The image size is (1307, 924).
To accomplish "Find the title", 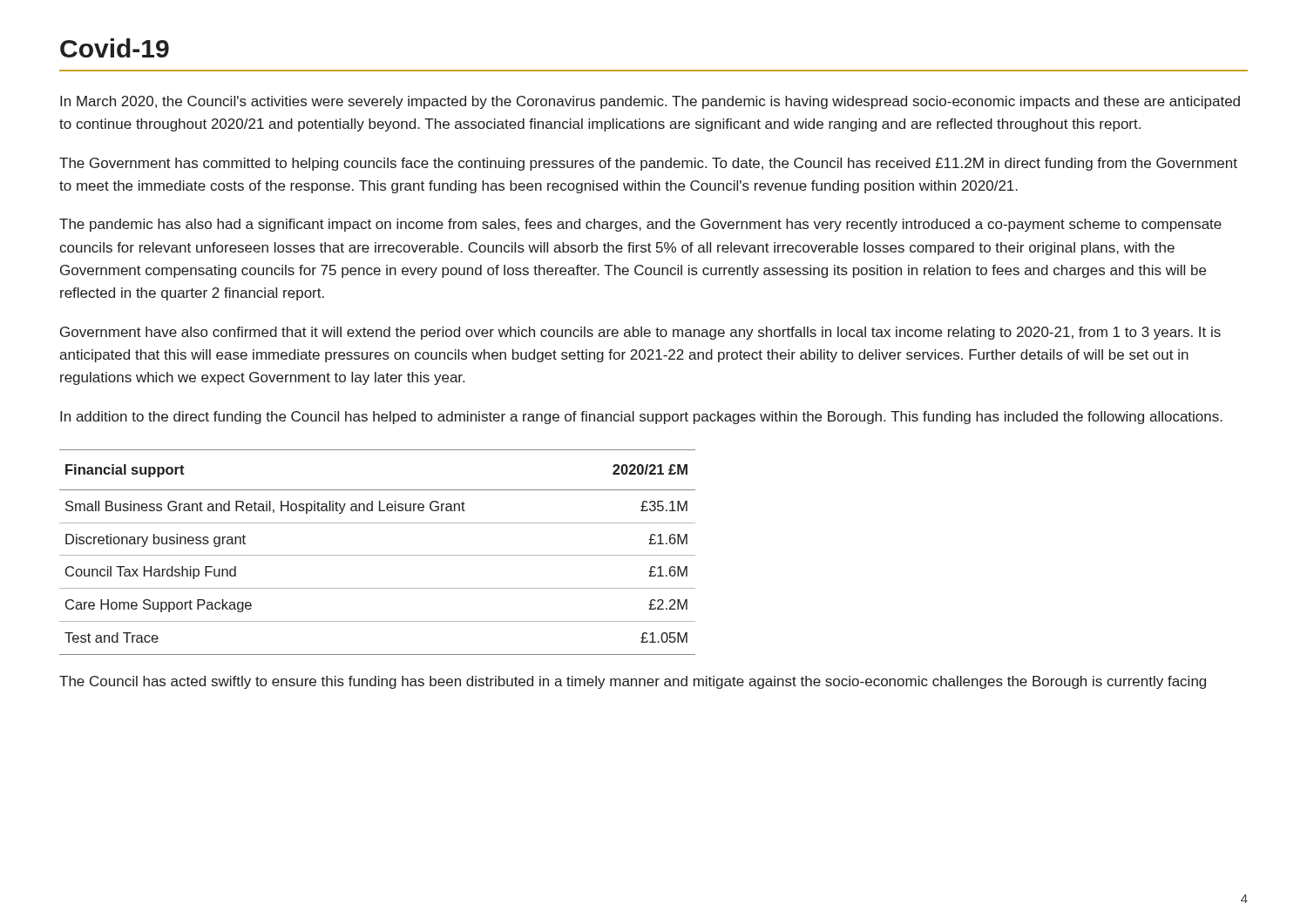I will (x=114, y=49).
